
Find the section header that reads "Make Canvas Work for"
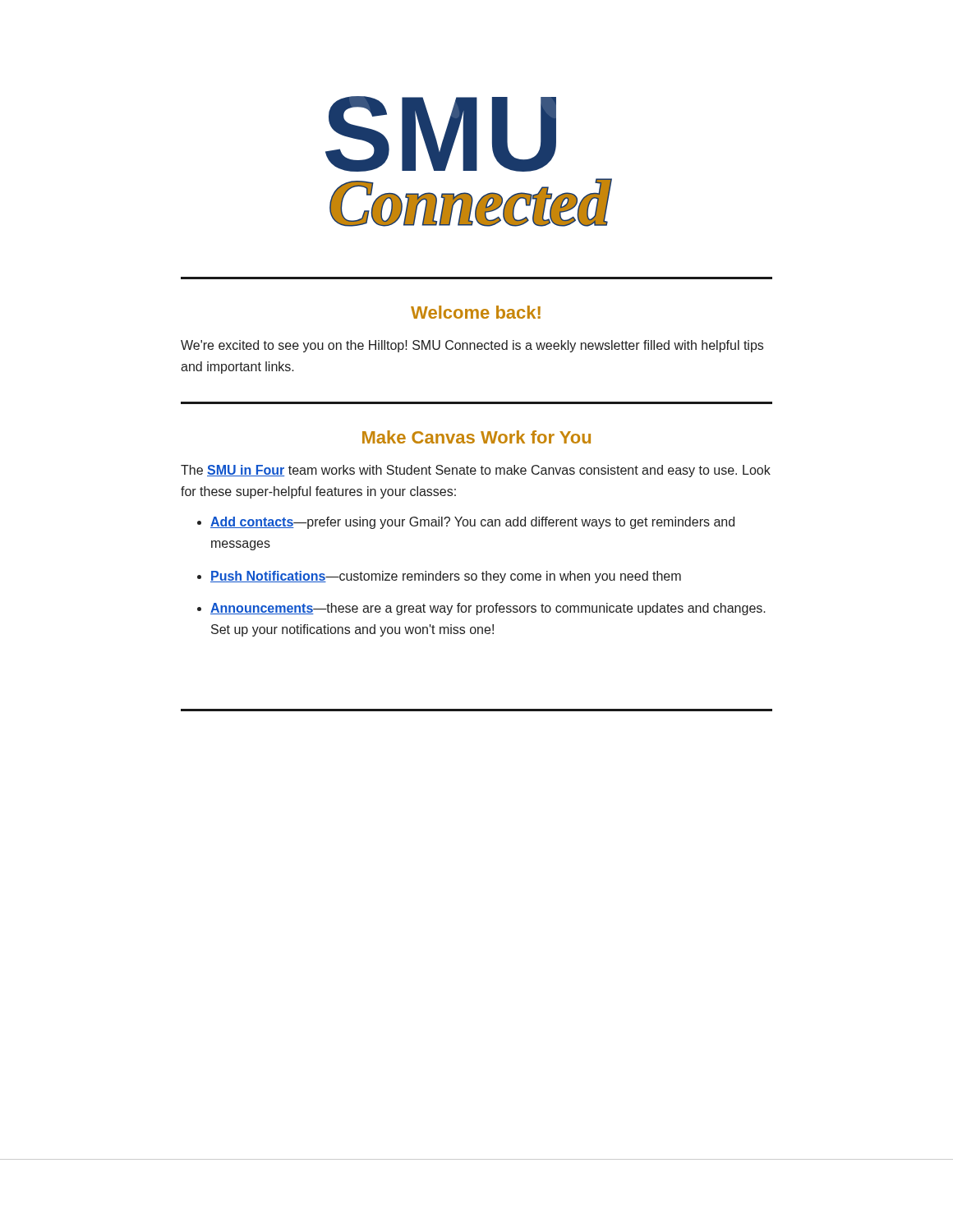coord(476,438)
